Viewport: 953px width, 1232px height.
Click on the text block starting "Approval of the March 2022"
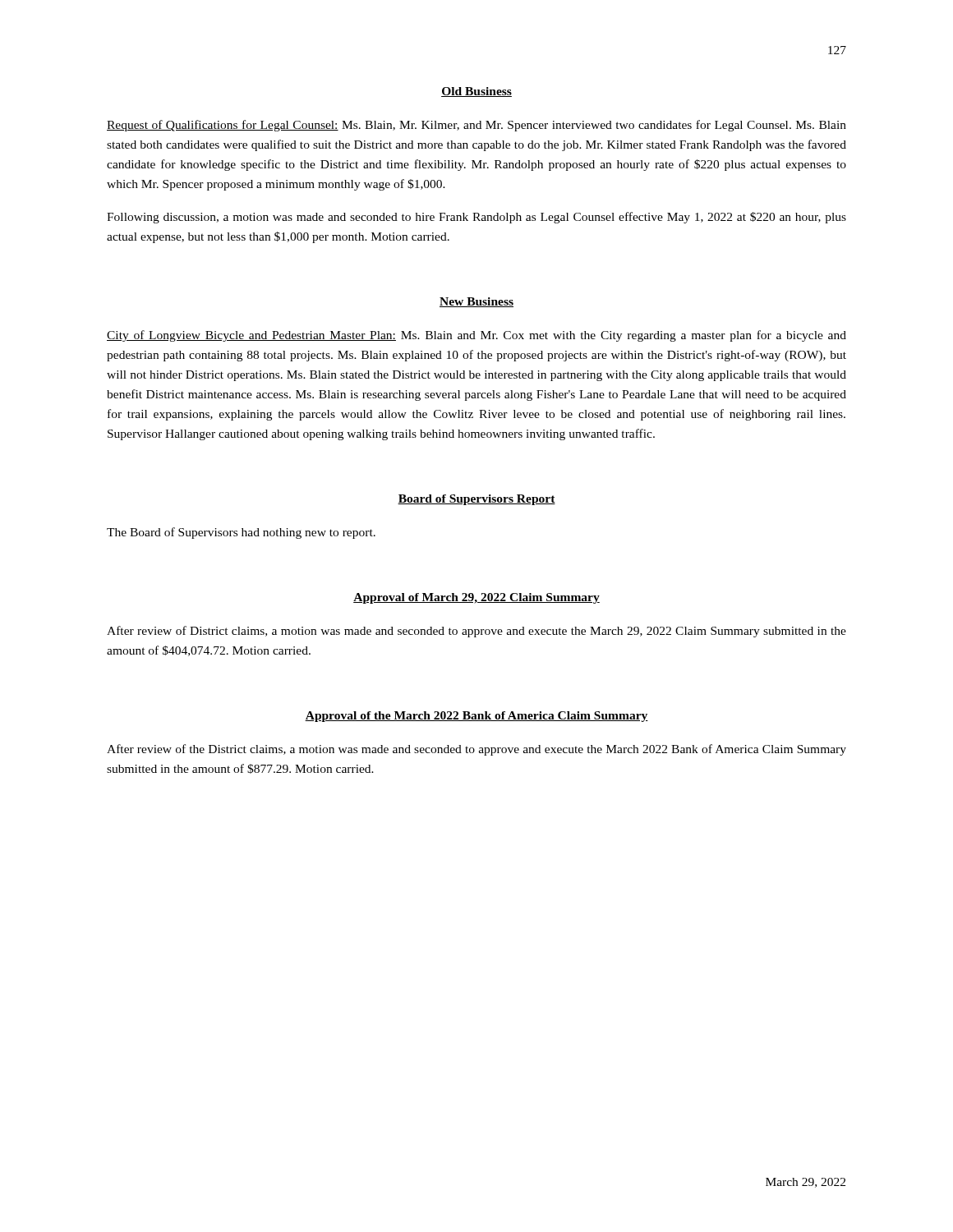pyautogui.click(x=476, y=715)
